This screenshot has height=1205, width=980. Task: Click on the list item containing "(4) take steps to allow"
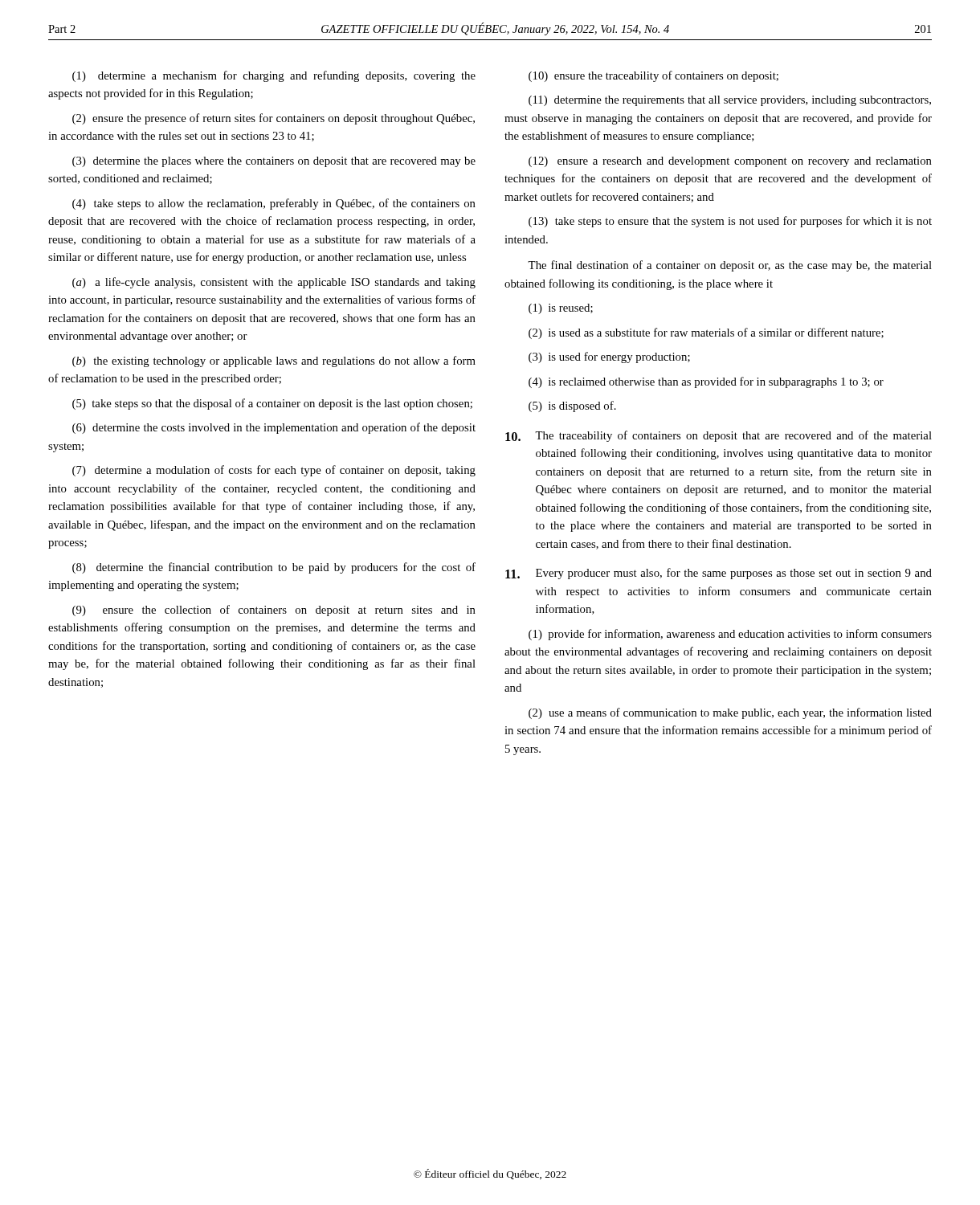click(x=262, y=230)
